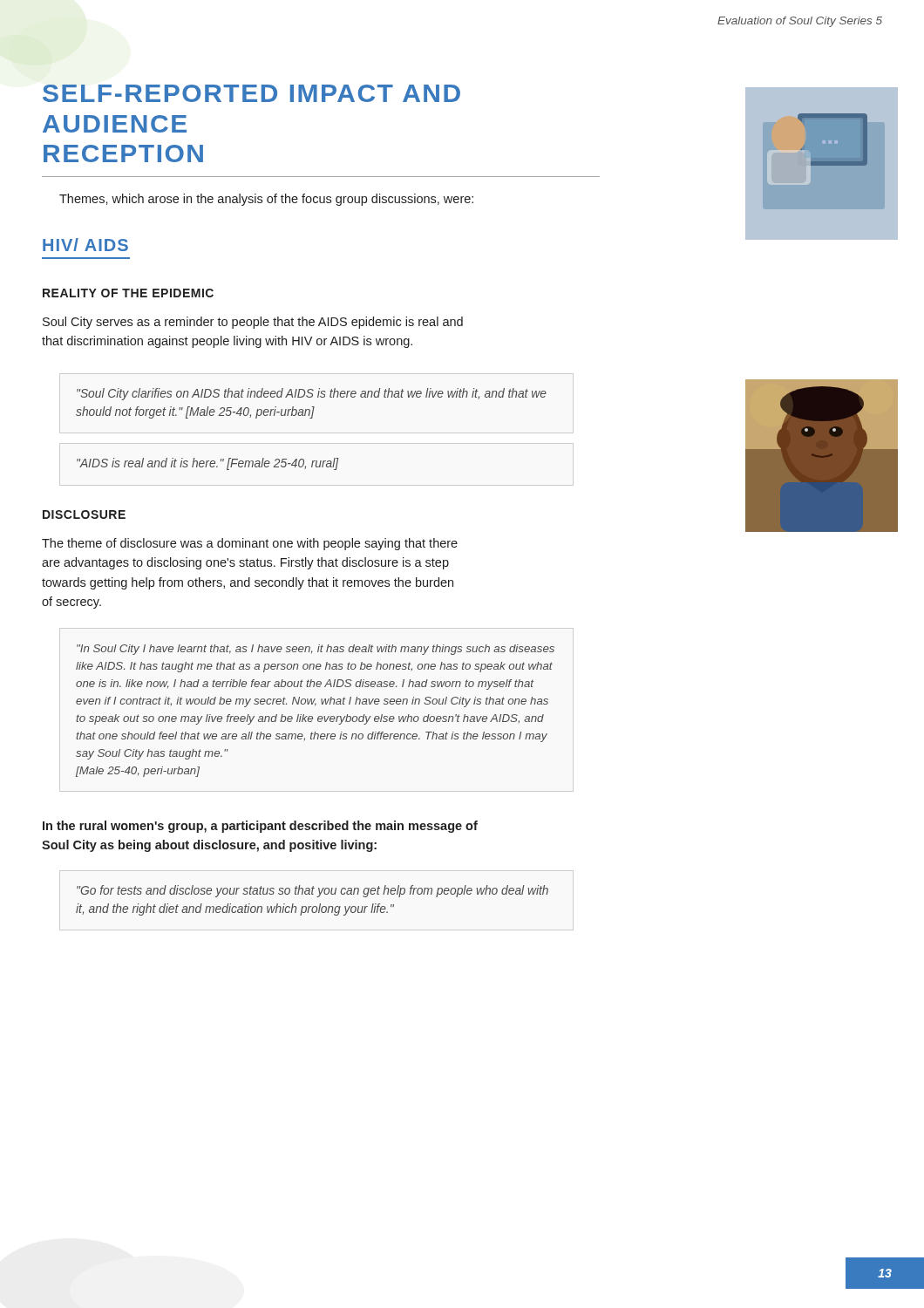Image resolution: width=924 pixels, height=1308 pixels.
Task: Point to the block beginning ""In Soul City I"
Action: coord(316,710)
